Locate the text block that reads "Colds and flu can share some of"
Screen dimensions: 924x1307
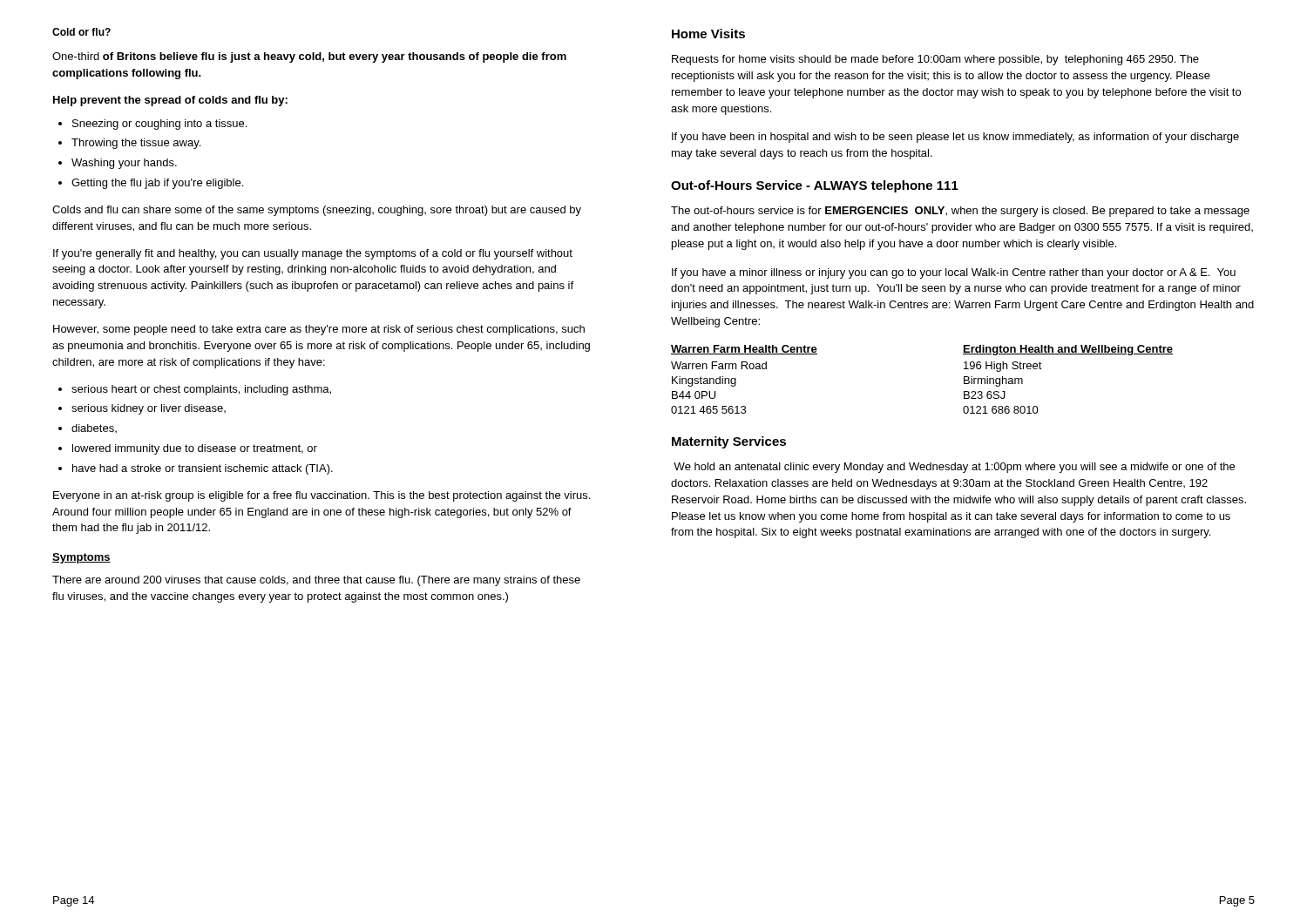pos(317,218)
